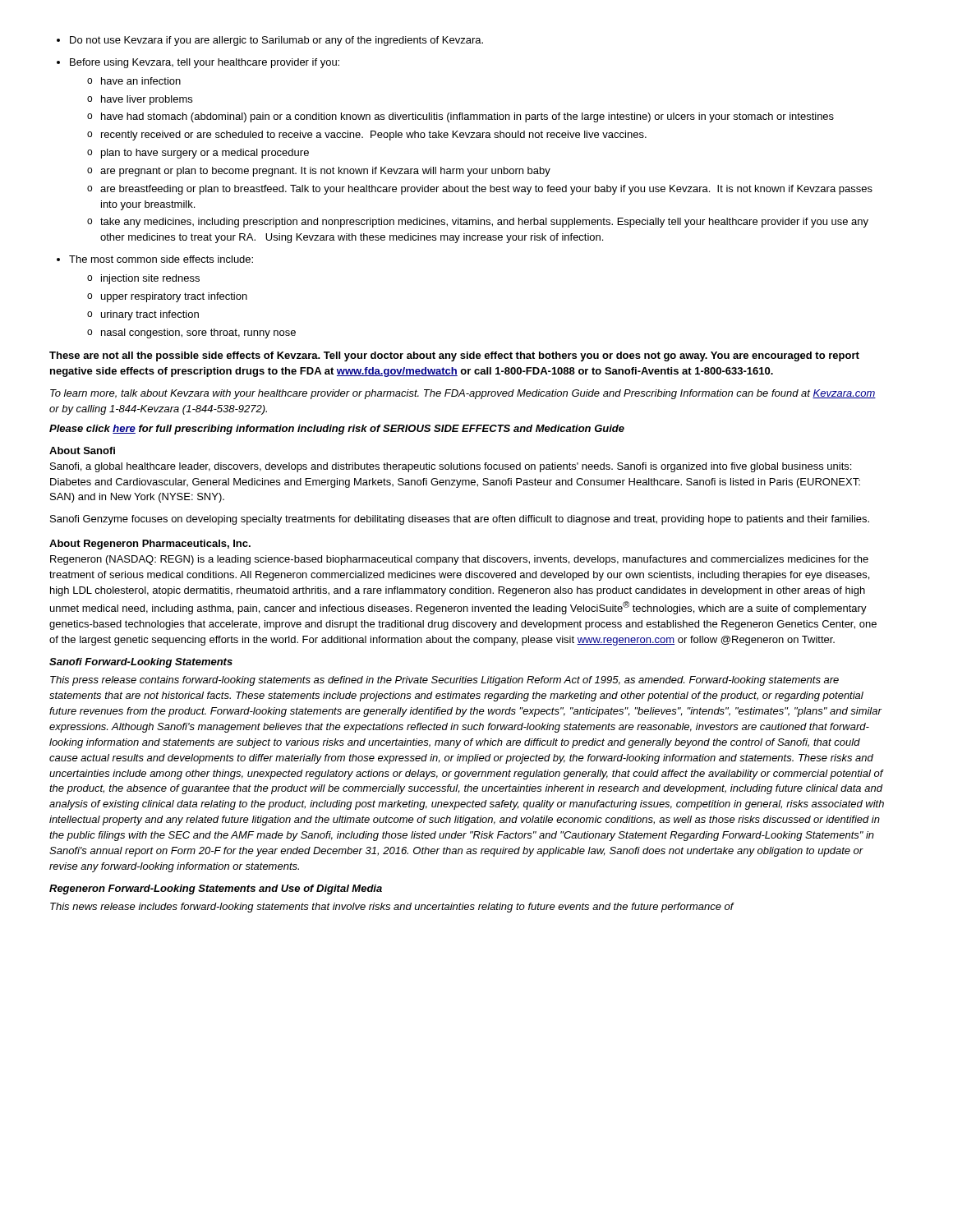The height and width of the screenshot is (1232, 953).
Task: Select the list item that reads "injection site redness"
Action: [x=150, y=278]
